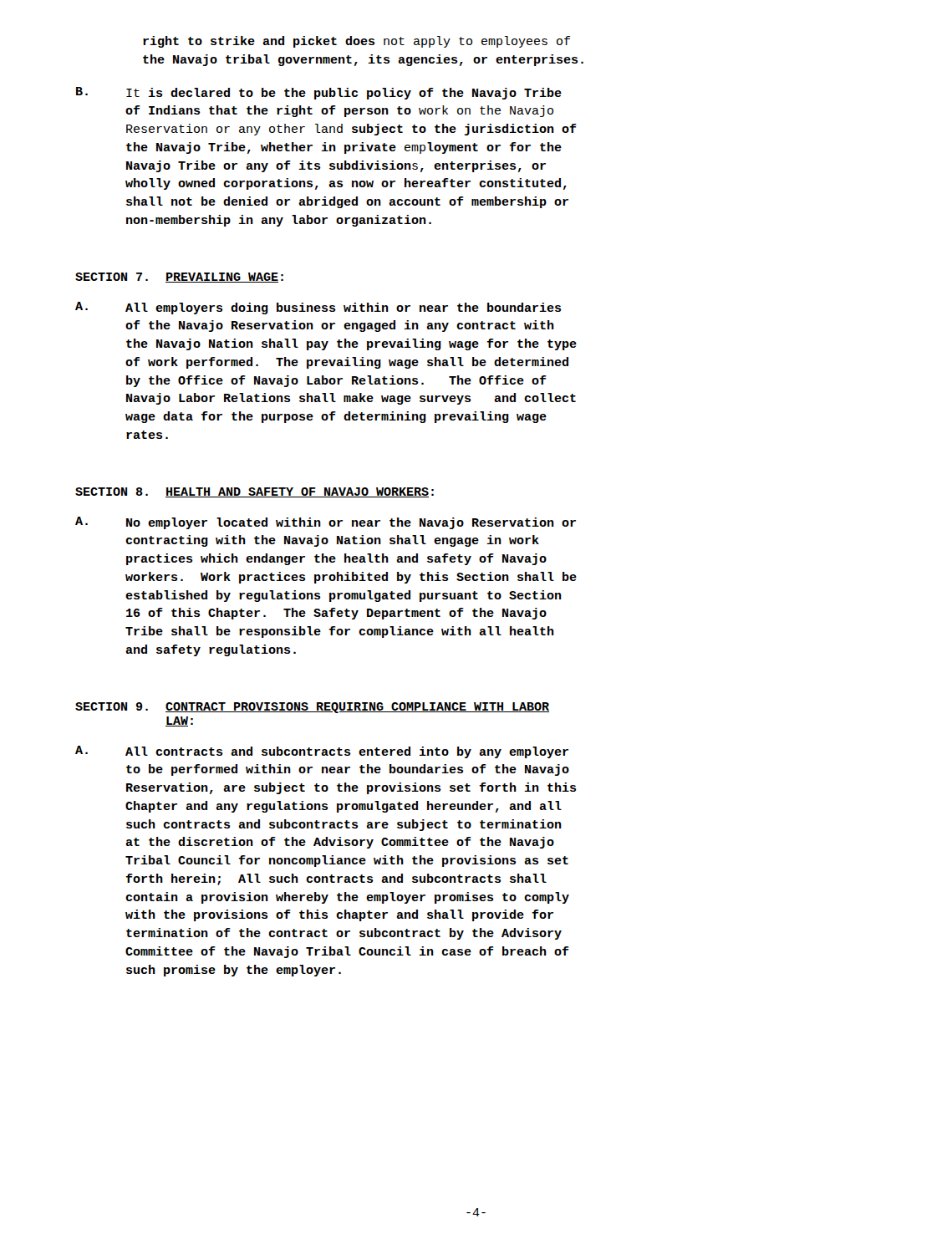Screen dimensions: 1254x952
Task: Locate the block starting "SECTION 9. CONTRACT PROVISIONS REQUIRING COMPLIANCE WITH LABOR"
Action: point(312,714)
